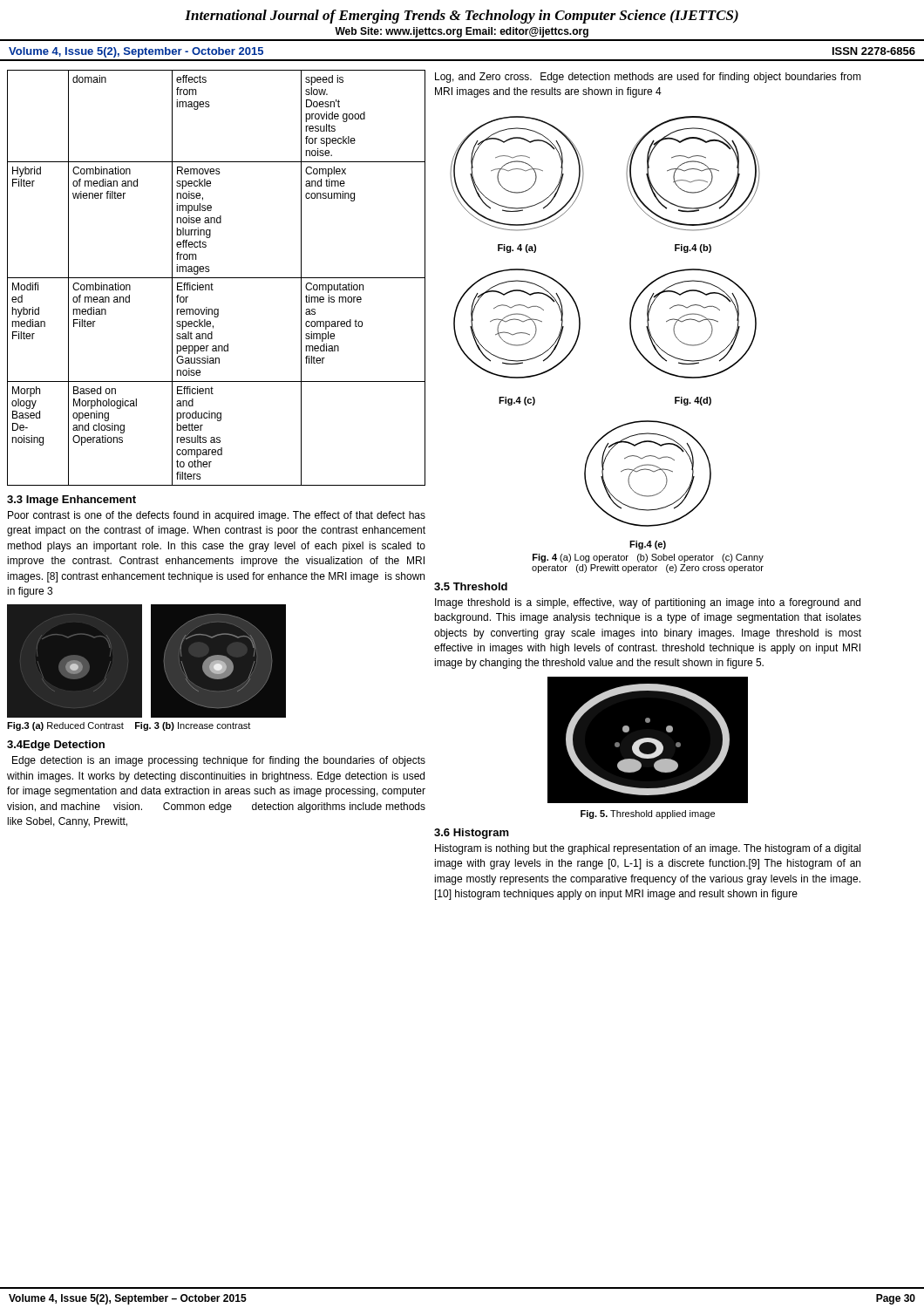This screenshot has height=1308, width=924.
Task: Click on the text starting "Poor contrast is one of the defects found"
Action: [x=216, y=553]
